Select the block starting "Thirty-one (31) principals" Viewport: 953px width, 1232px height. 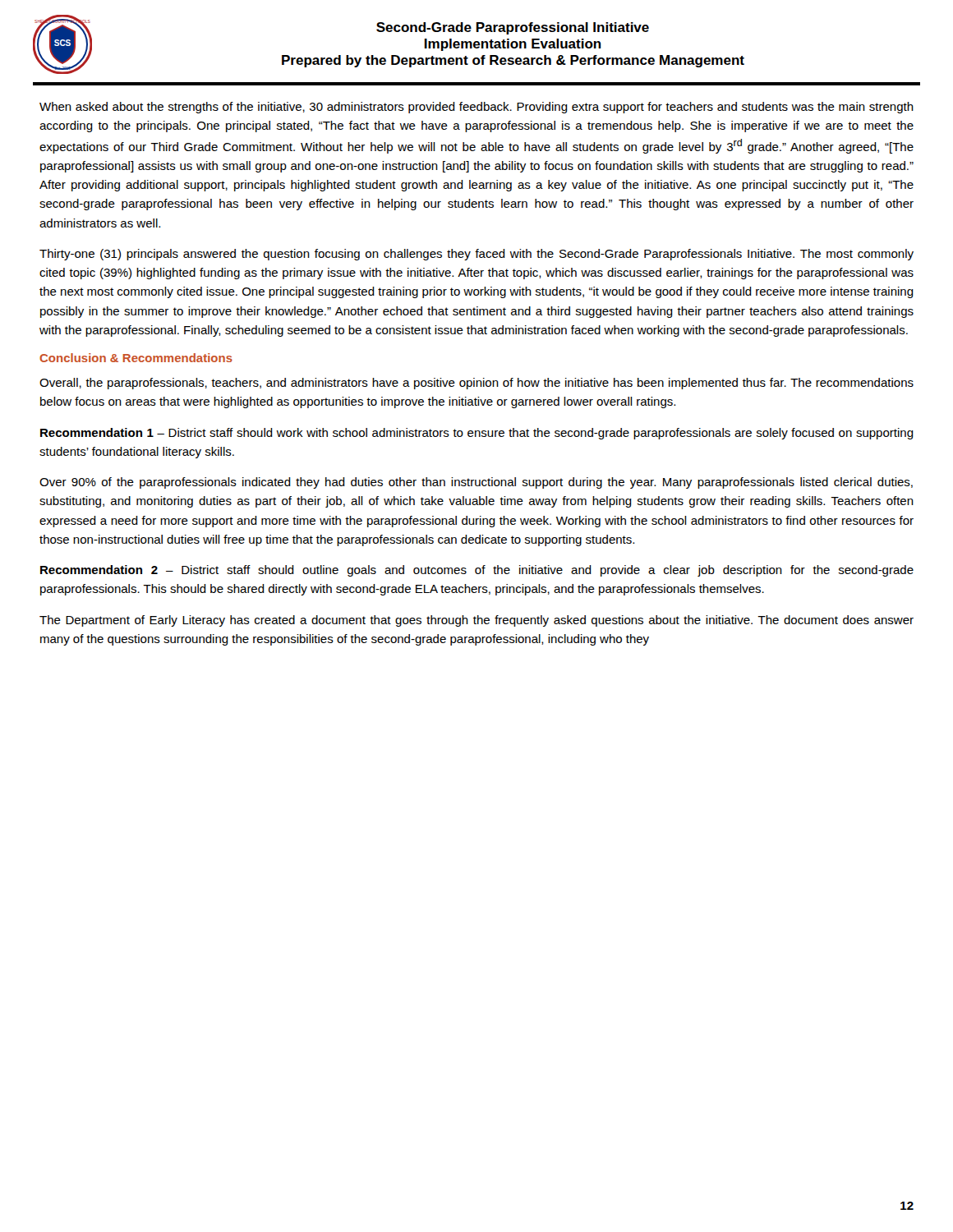tap(476, 291)
